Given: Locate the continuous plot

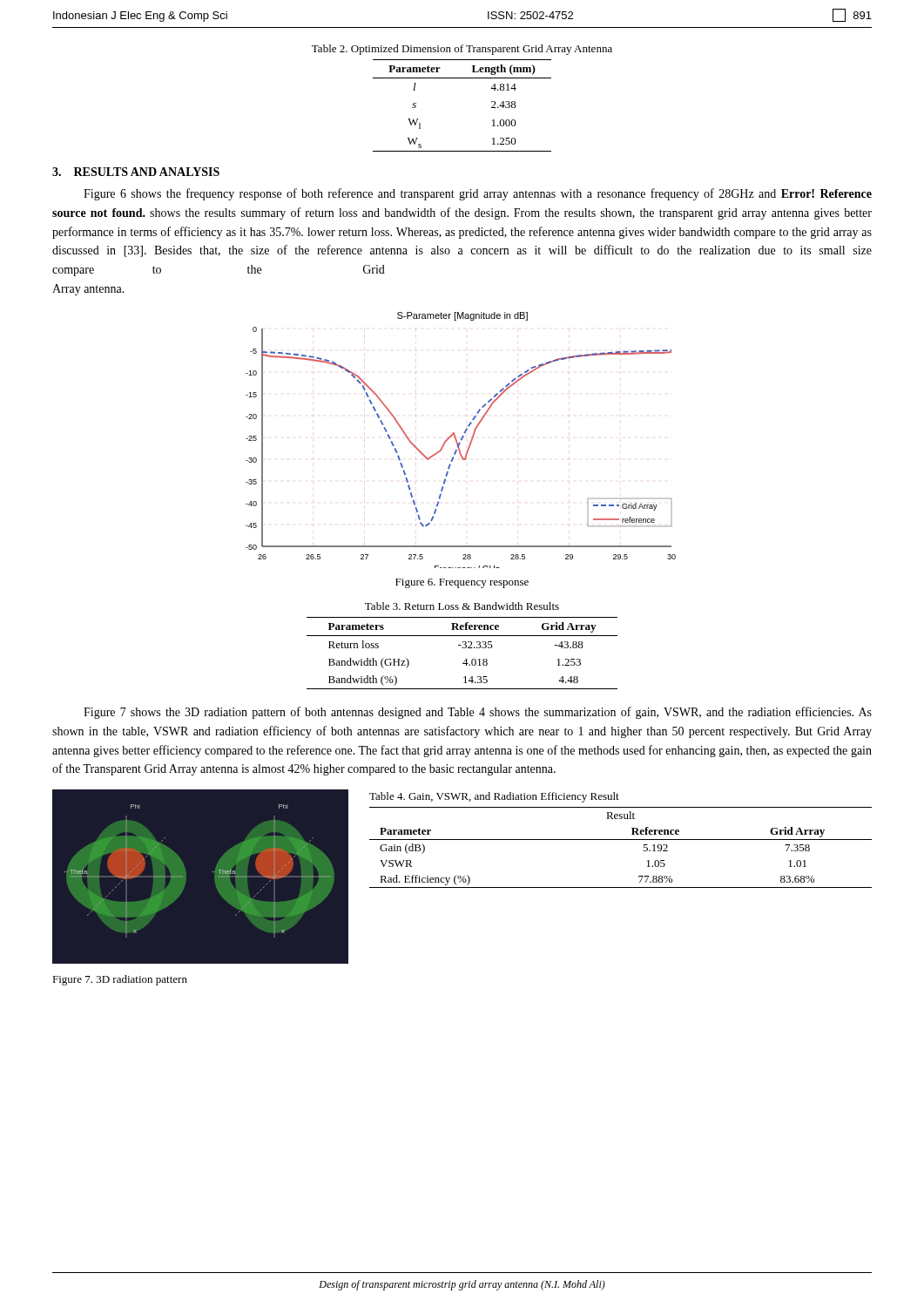Looking at the screenshot, I should coord(462,439).
